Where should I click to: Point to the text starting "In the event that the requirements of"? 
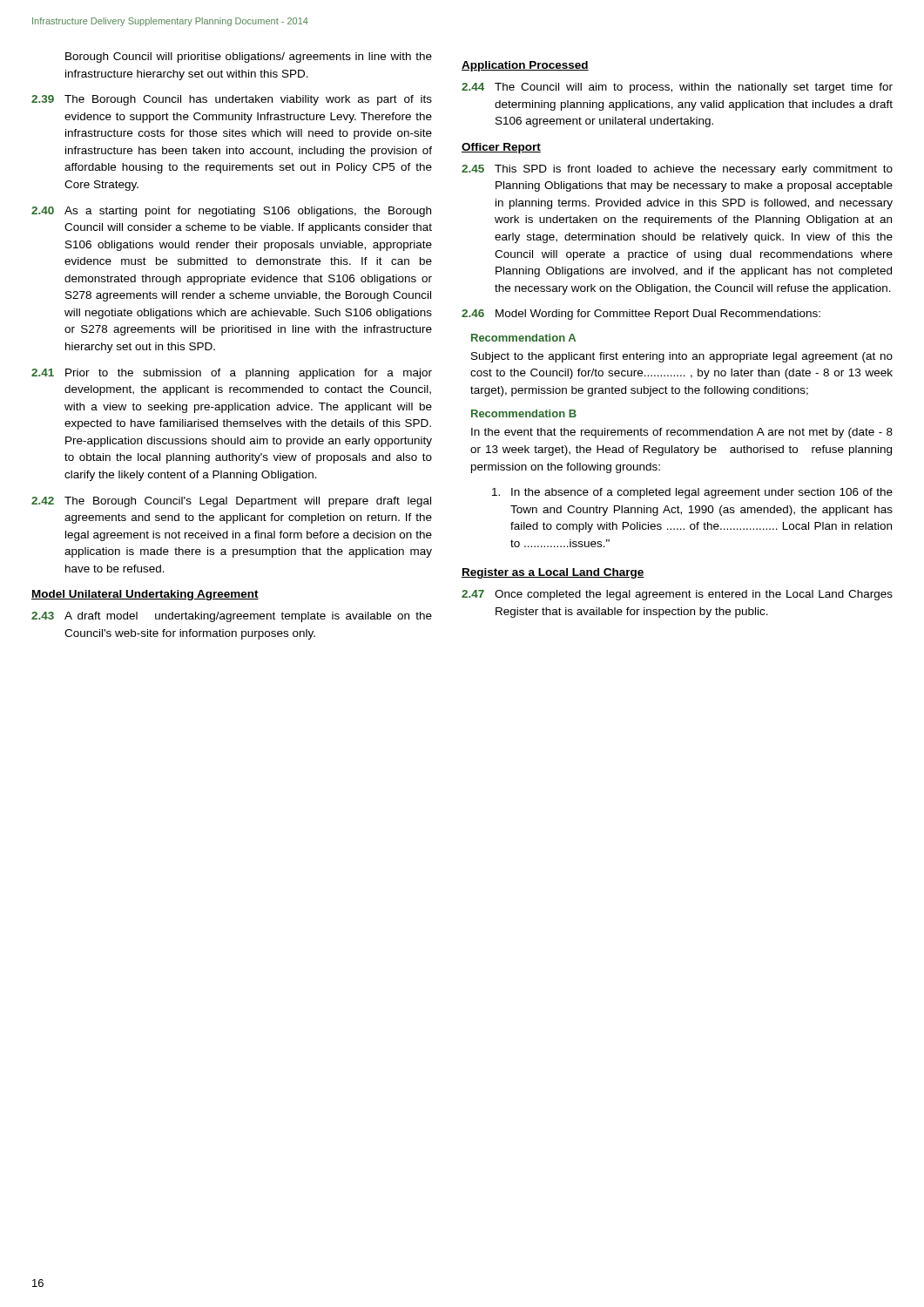(681, 449)
